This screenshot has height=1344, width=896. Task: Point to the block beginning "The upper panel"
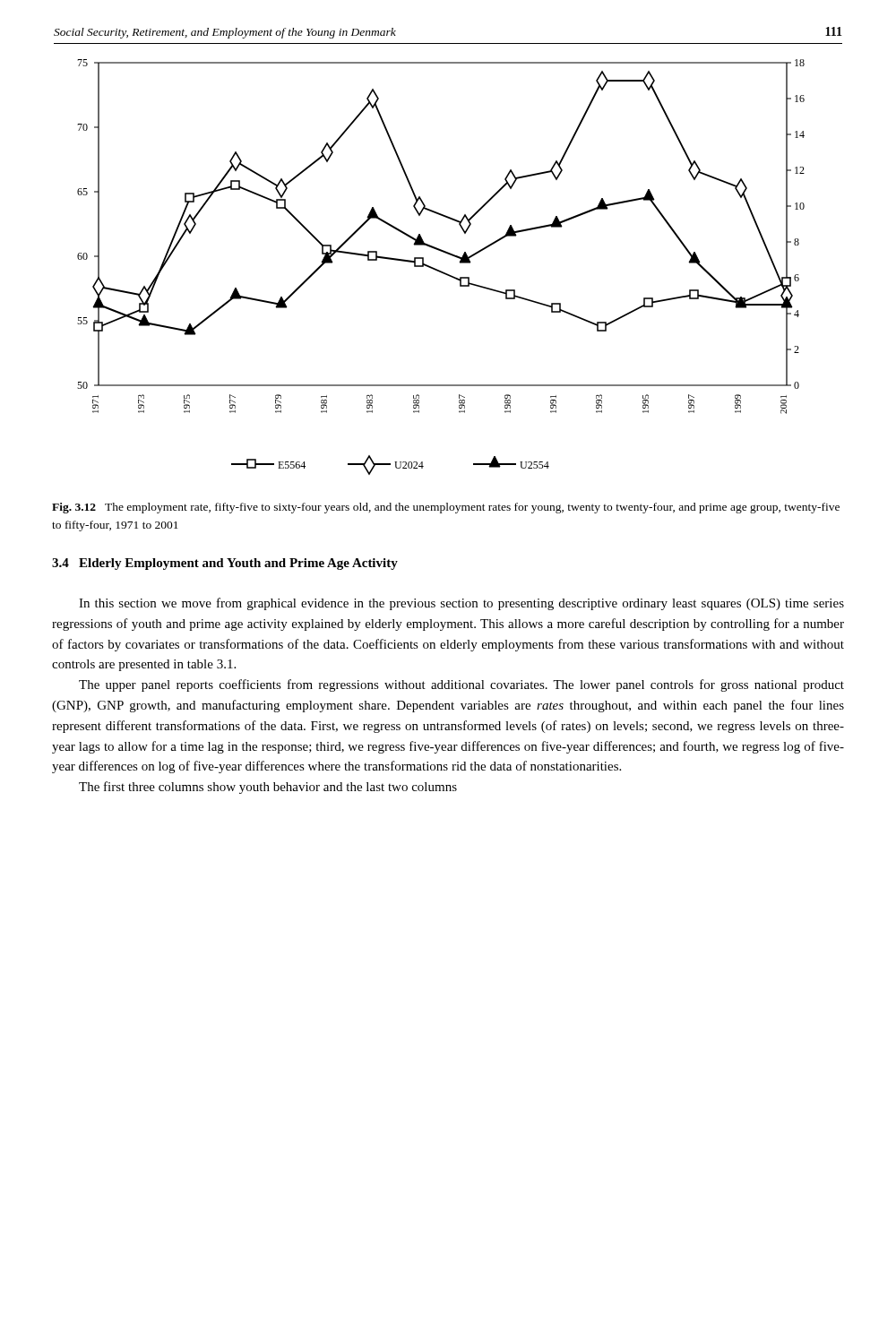click(x=448, y=726)
